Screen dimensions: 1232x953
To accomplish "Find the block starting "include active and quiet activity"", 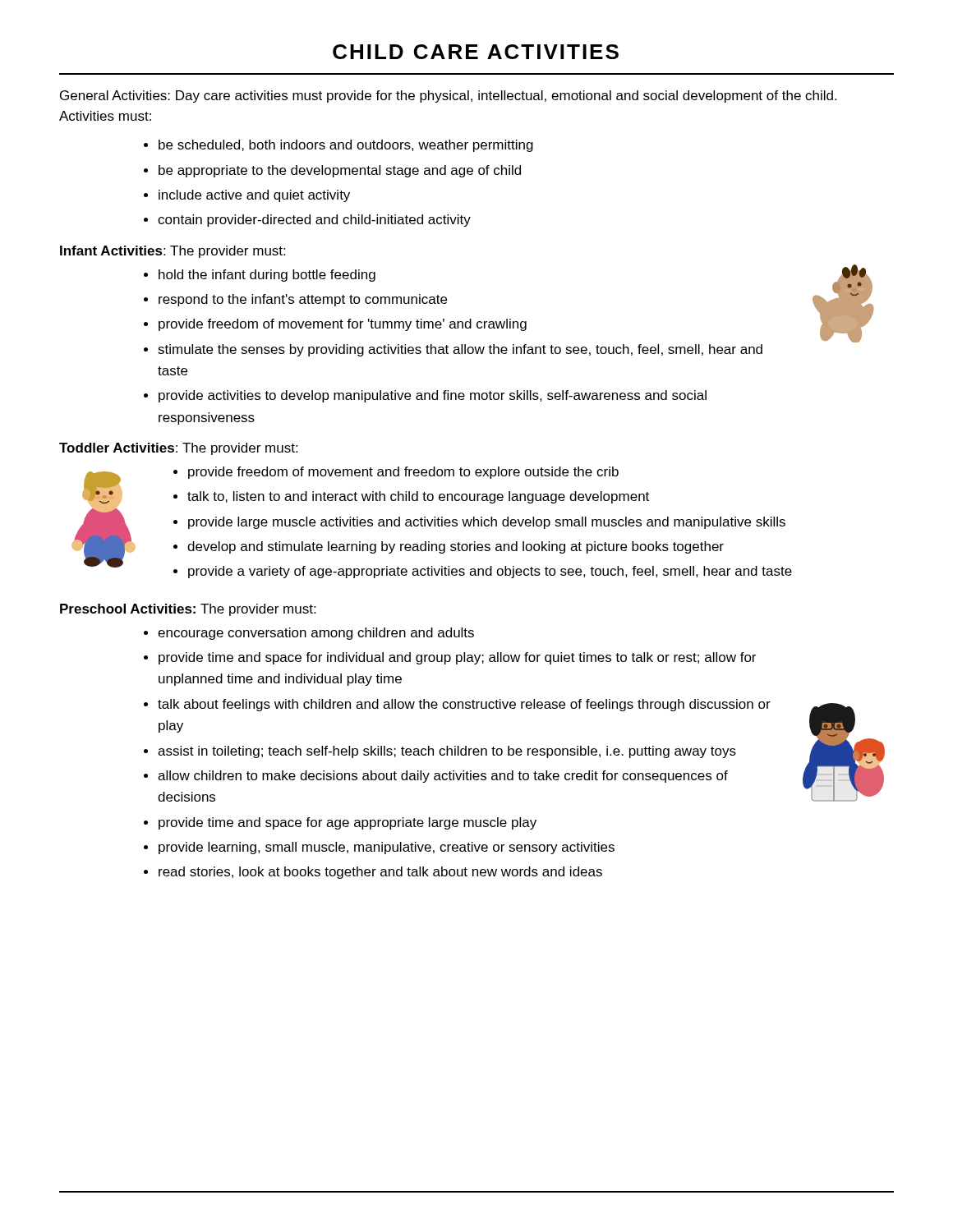I will (x=254, y=195).
